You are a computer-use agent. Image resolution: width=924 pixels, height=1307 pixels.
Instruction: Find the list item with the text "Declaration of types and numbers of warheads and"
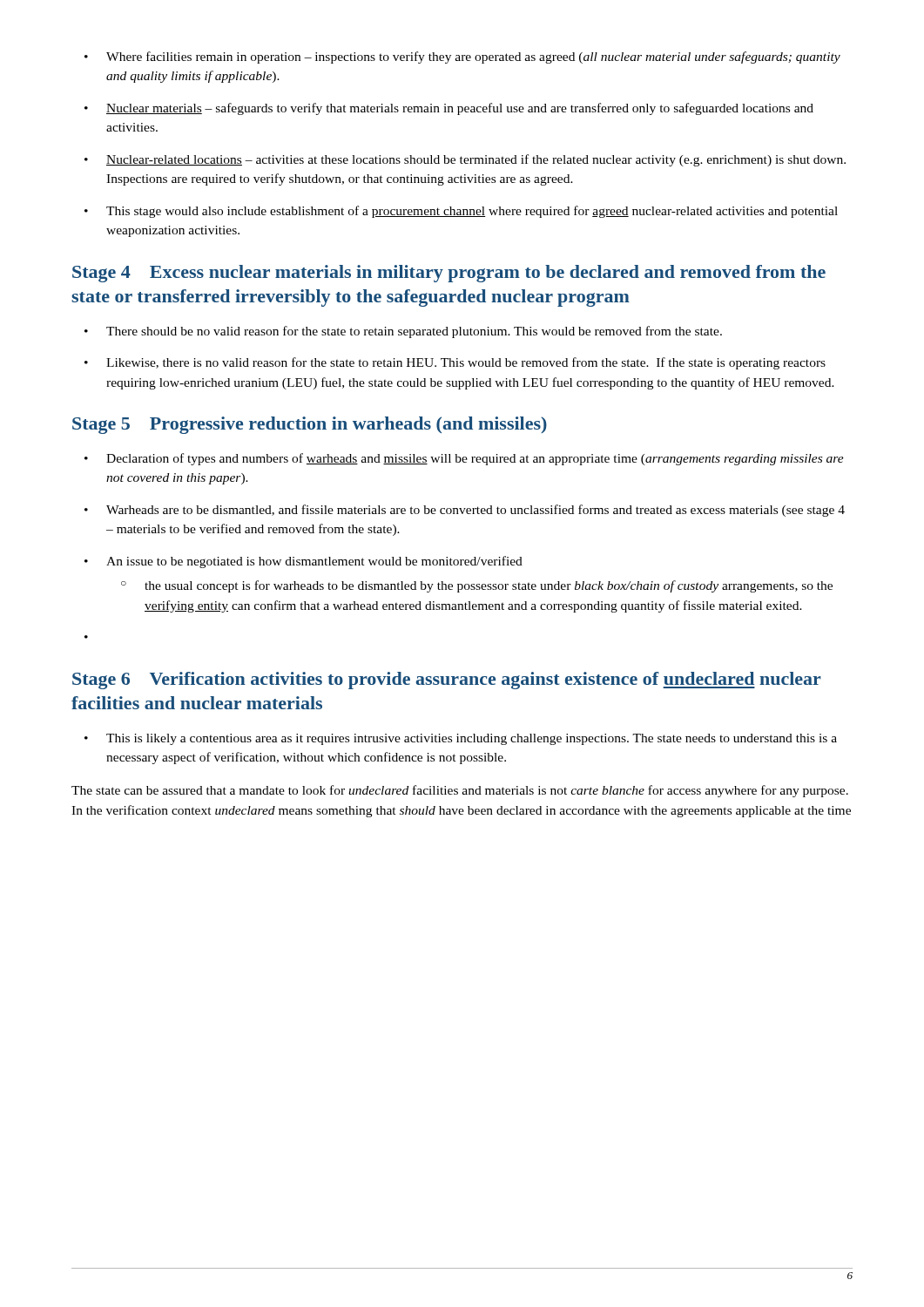(x=462, y=468)
